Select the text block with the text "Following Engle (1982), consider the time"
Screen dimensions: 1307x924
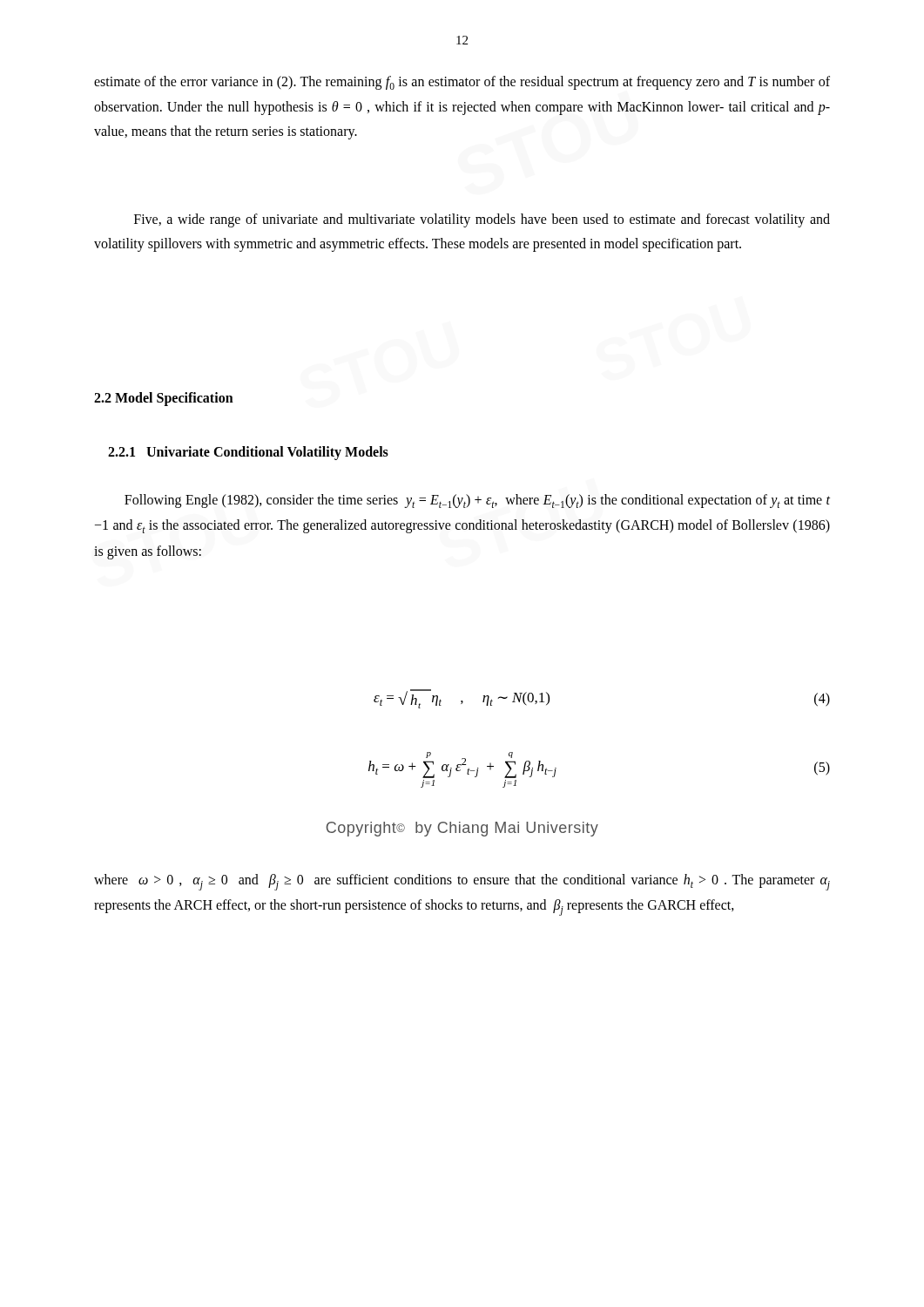(462, 525)
